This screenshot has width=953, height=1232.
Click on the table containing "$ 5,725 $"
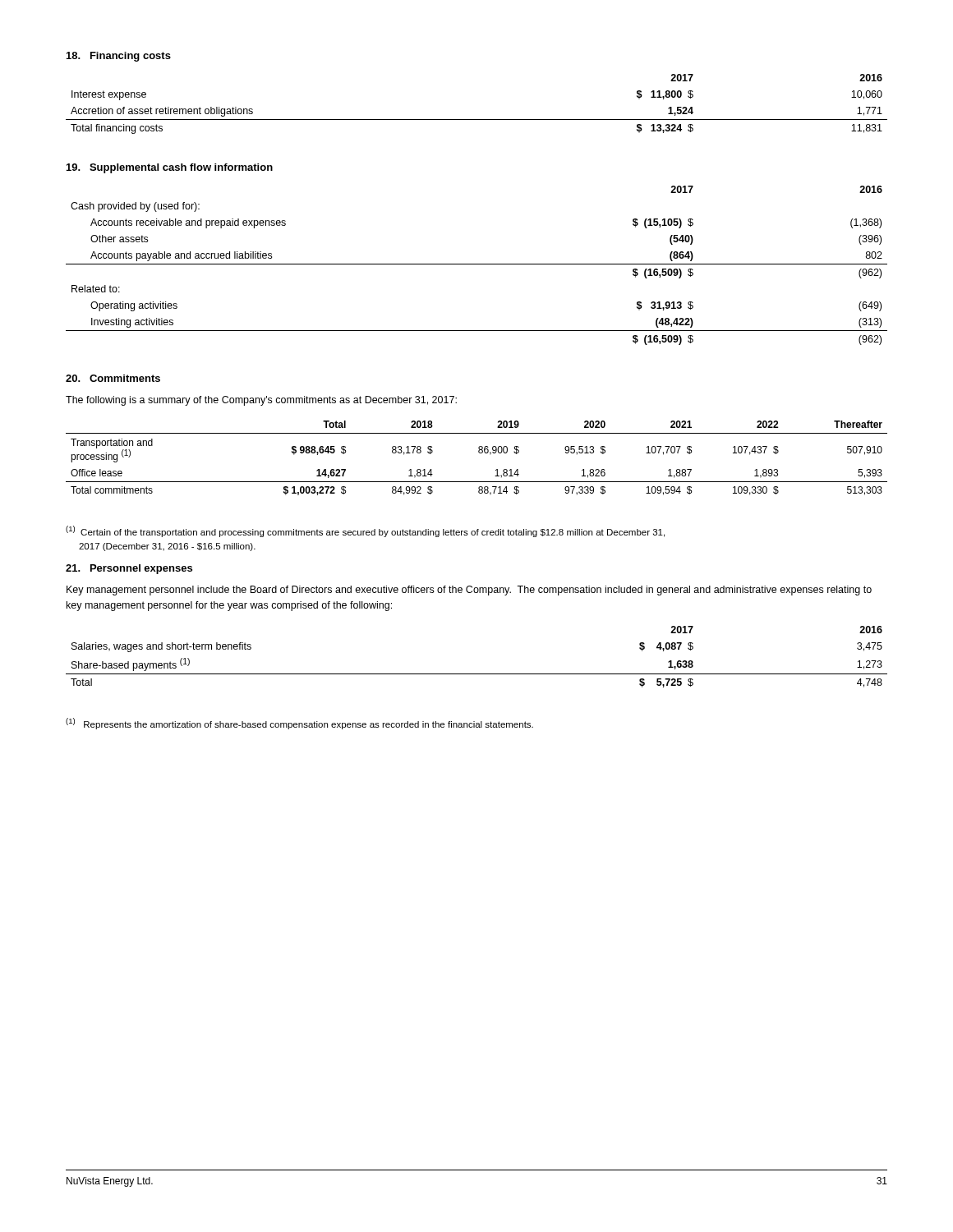(476, 657)
